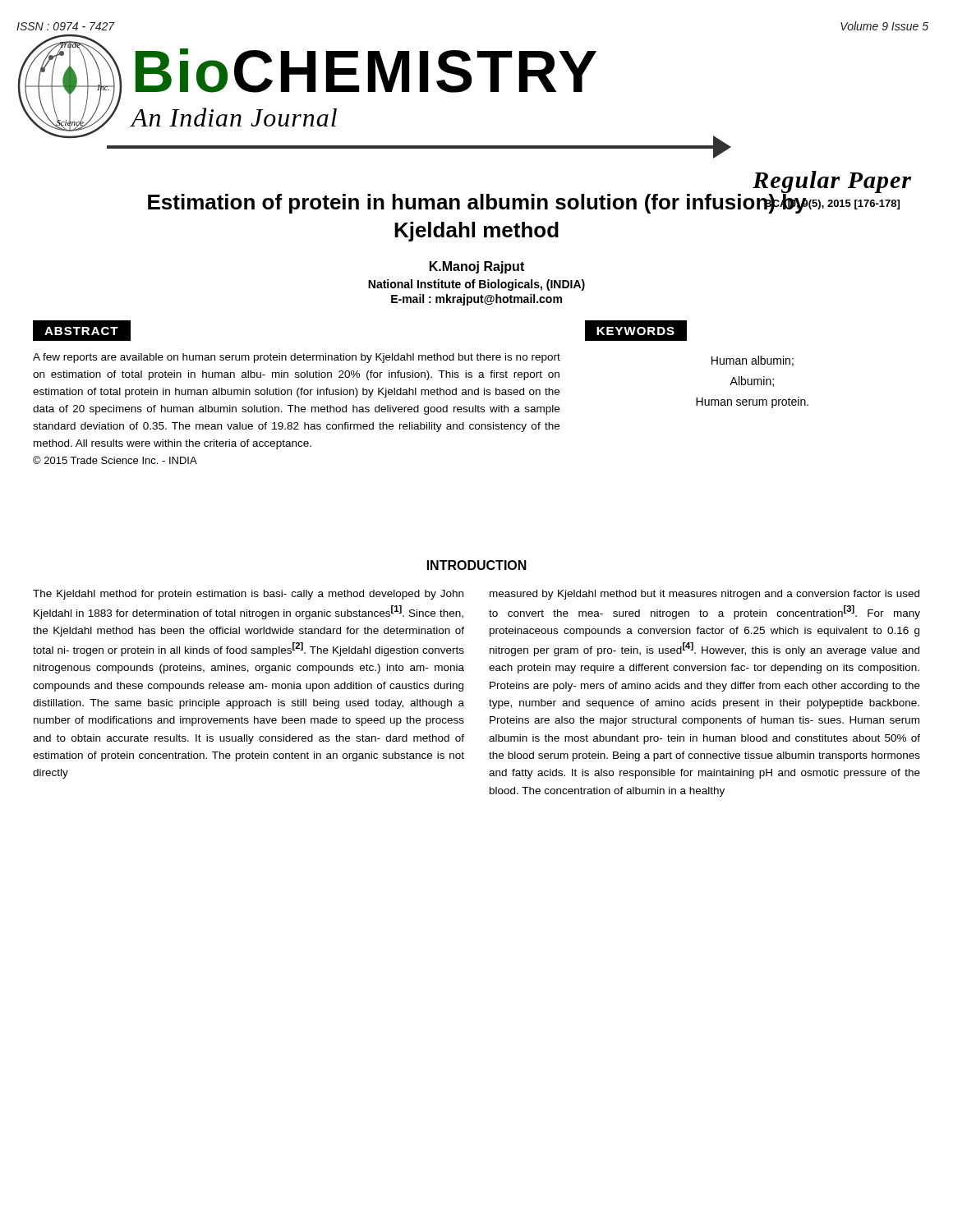Click the passage that begins "measured by Kjeldahl"
This screenshot has width=953, height=1232.
[x=704, y=692]
